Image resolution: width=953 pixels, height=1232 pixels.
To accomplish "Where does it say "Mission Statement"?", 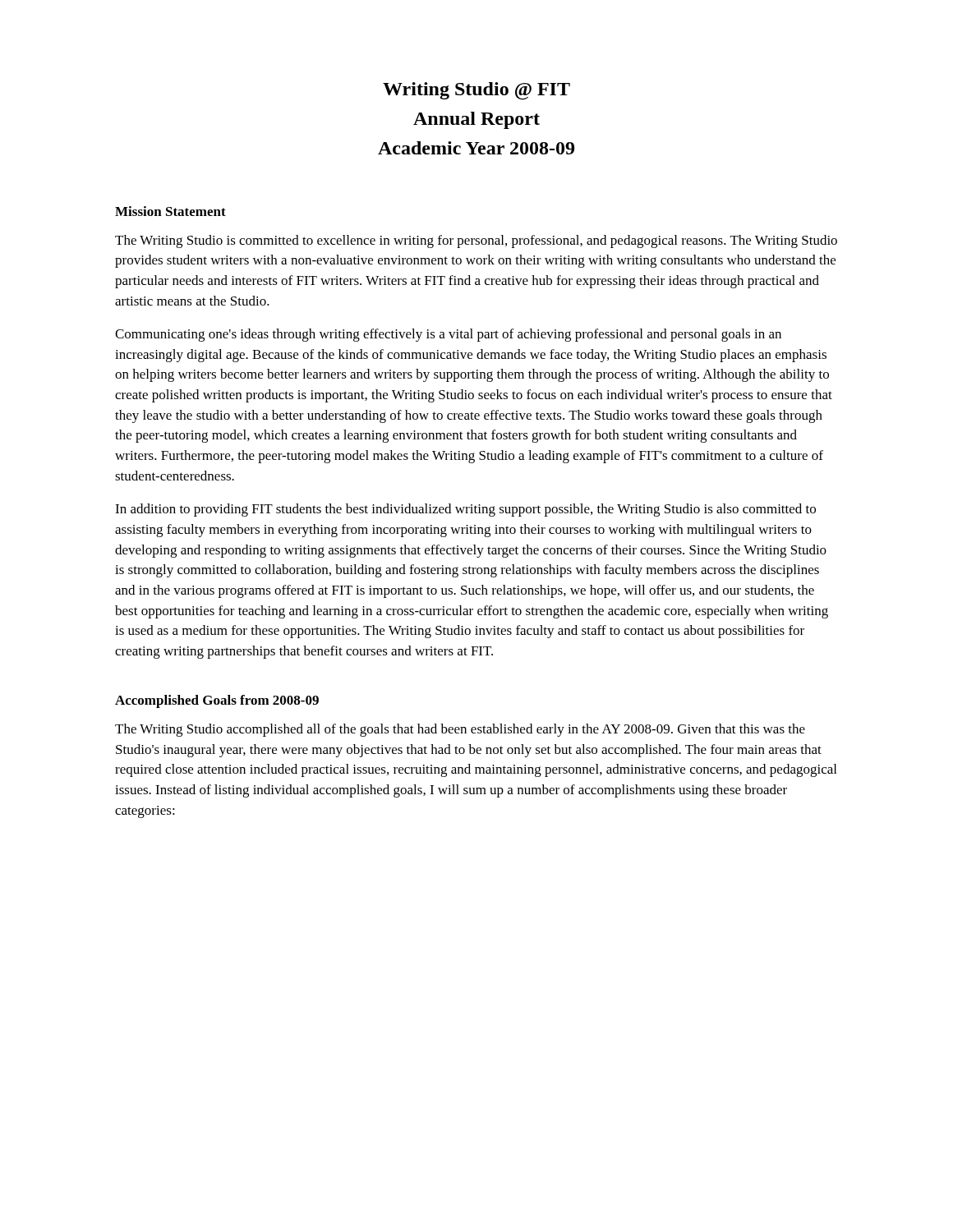I will 170,211.
